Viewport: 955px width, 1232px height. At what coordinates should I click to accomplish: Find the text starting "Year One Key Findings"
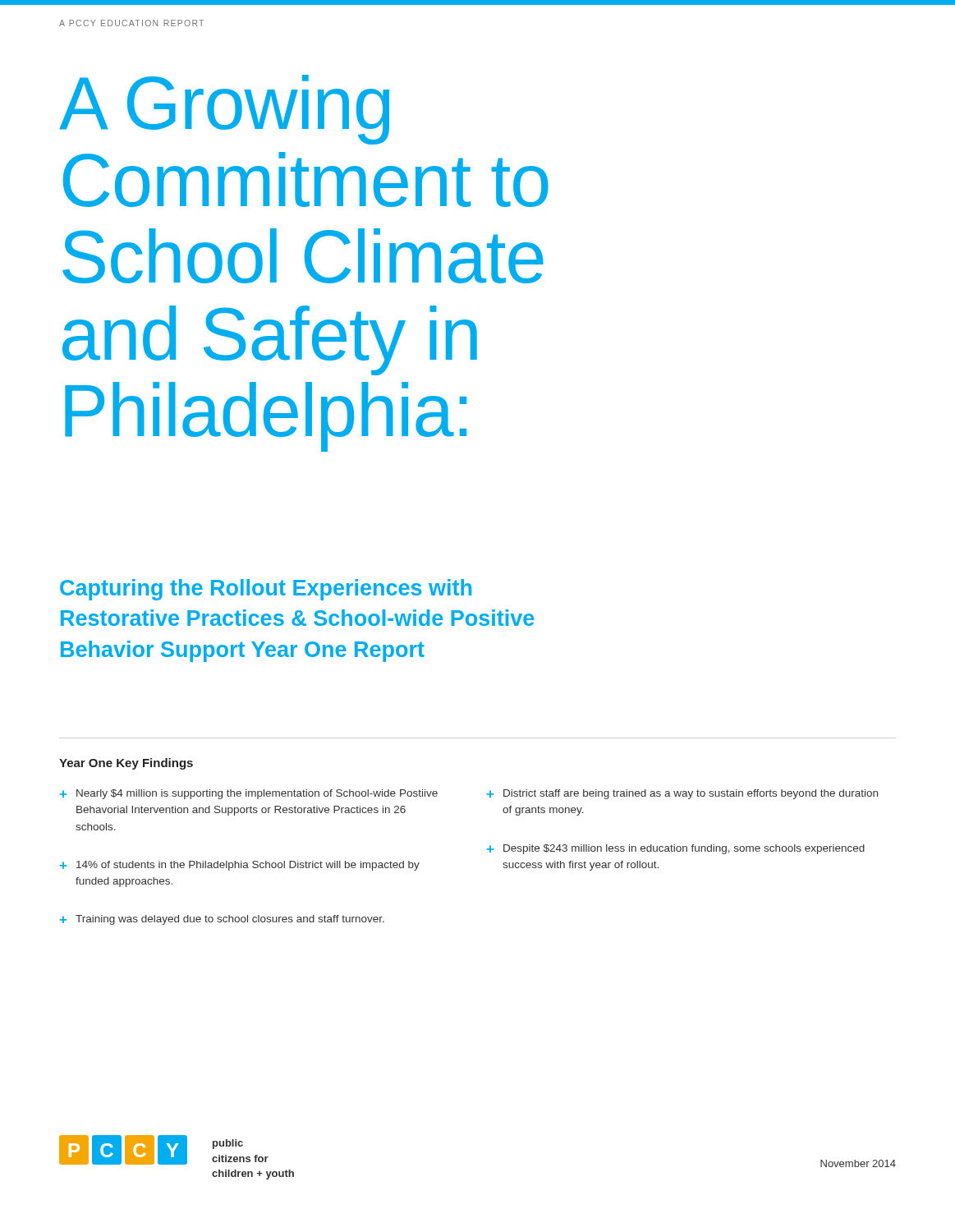126,763
